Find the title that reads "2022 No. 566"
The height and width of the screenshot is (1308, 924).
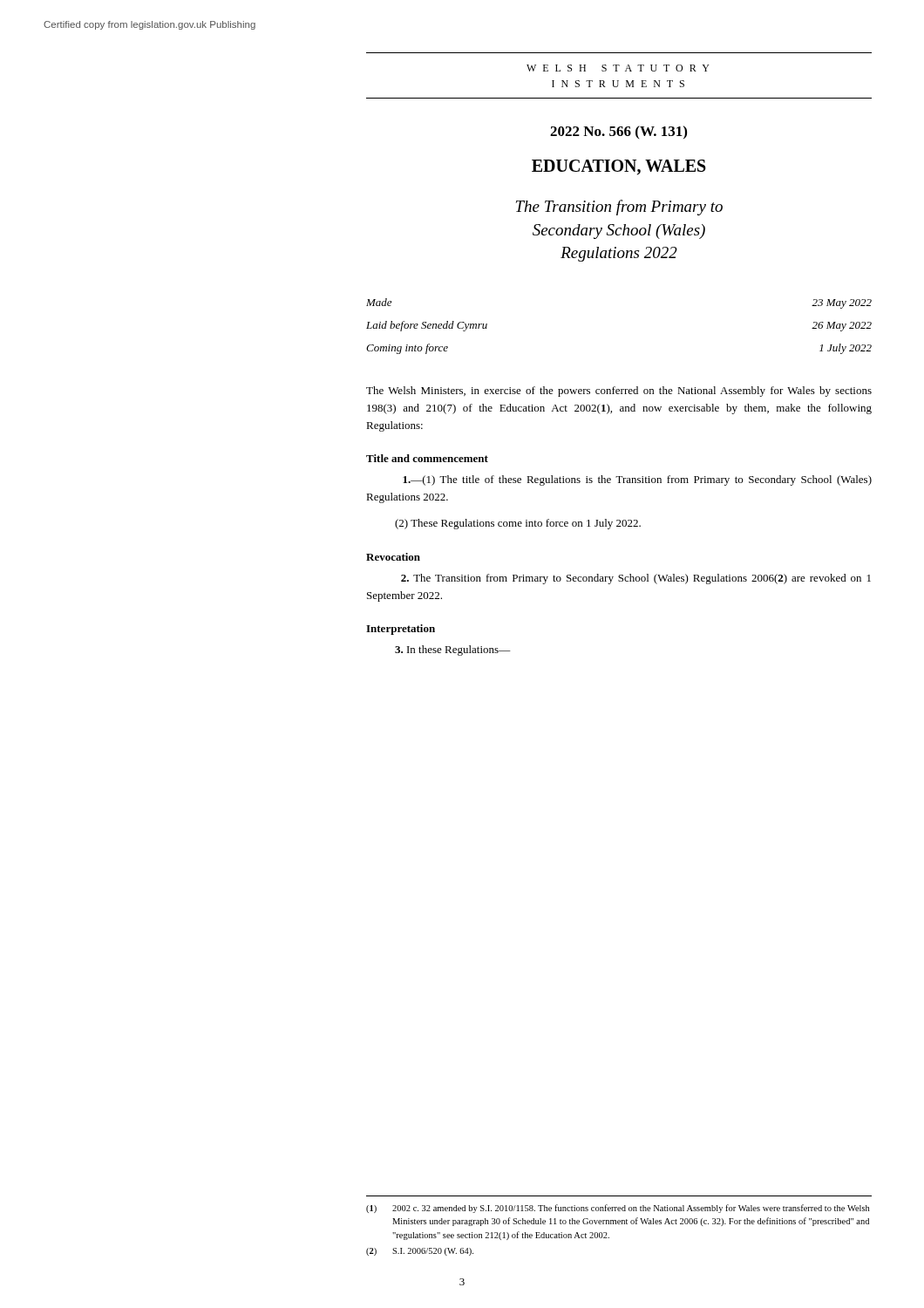coord(619,131)
